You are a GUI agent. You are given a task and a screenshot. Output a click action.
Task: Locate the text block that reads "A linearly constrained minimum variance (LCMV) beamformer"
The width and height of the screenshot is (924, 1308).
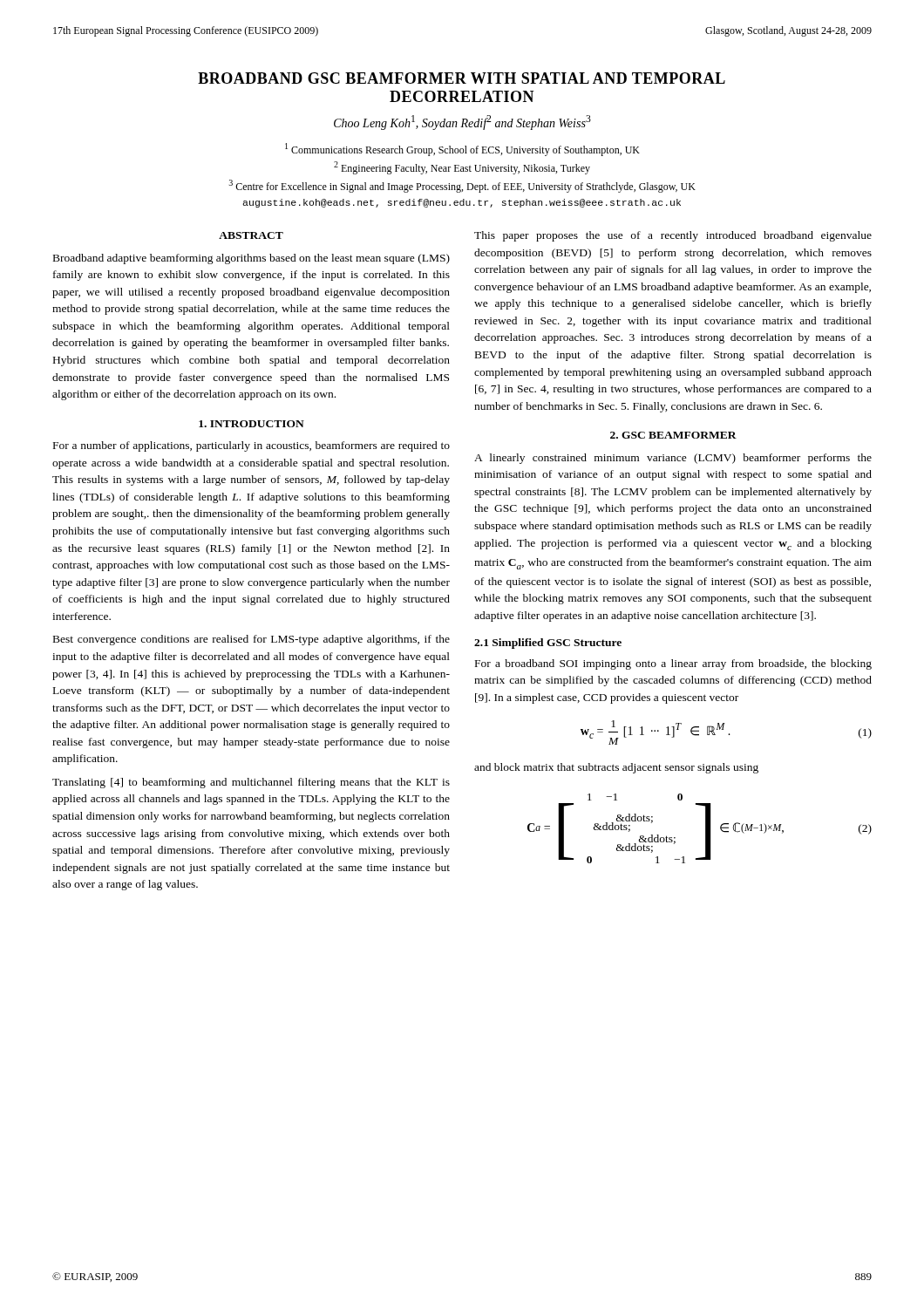tap(673, 536)
